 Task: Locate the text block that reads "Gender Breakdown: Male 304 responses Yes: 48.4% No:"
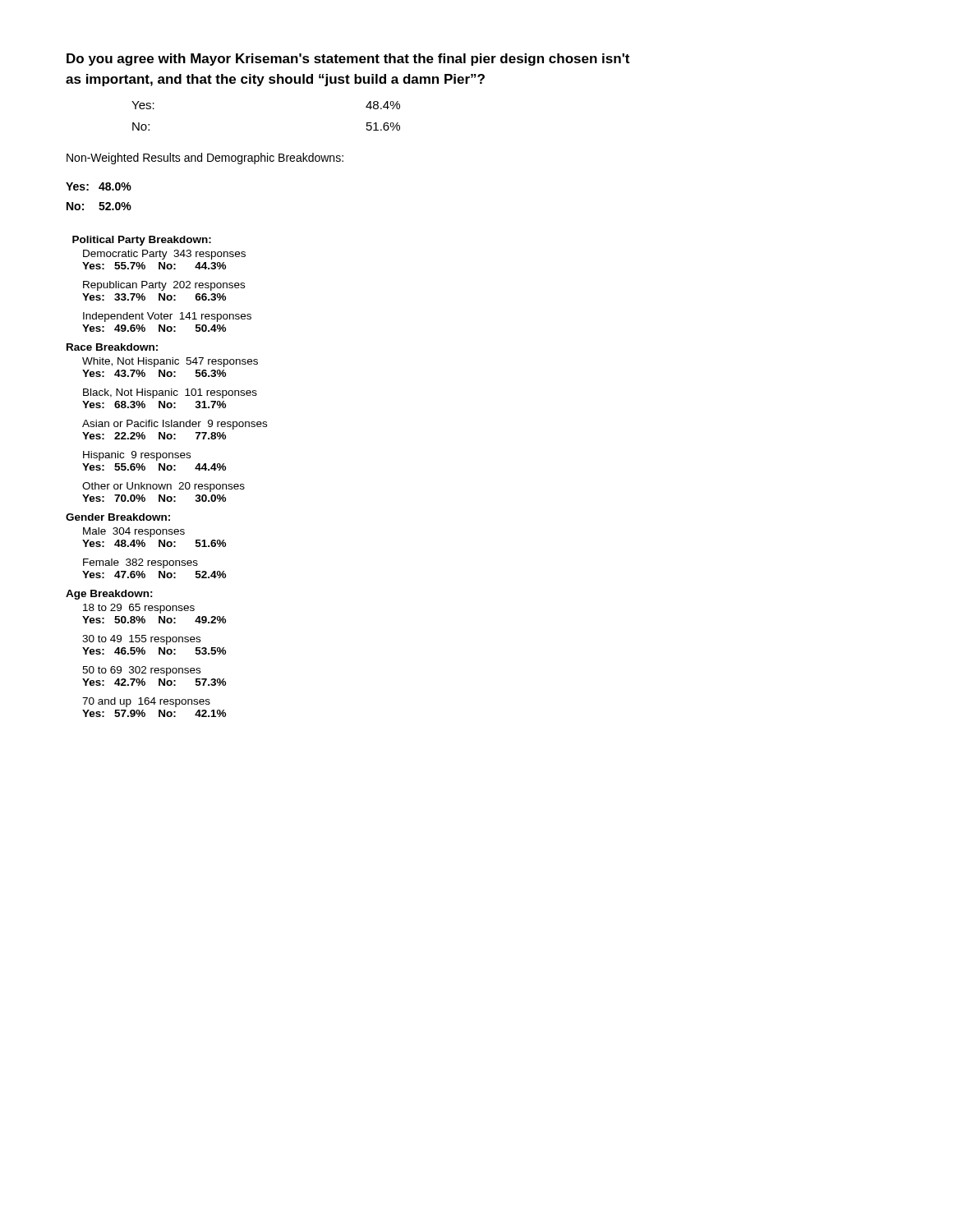pyautogui.click(x=118, y=517)
